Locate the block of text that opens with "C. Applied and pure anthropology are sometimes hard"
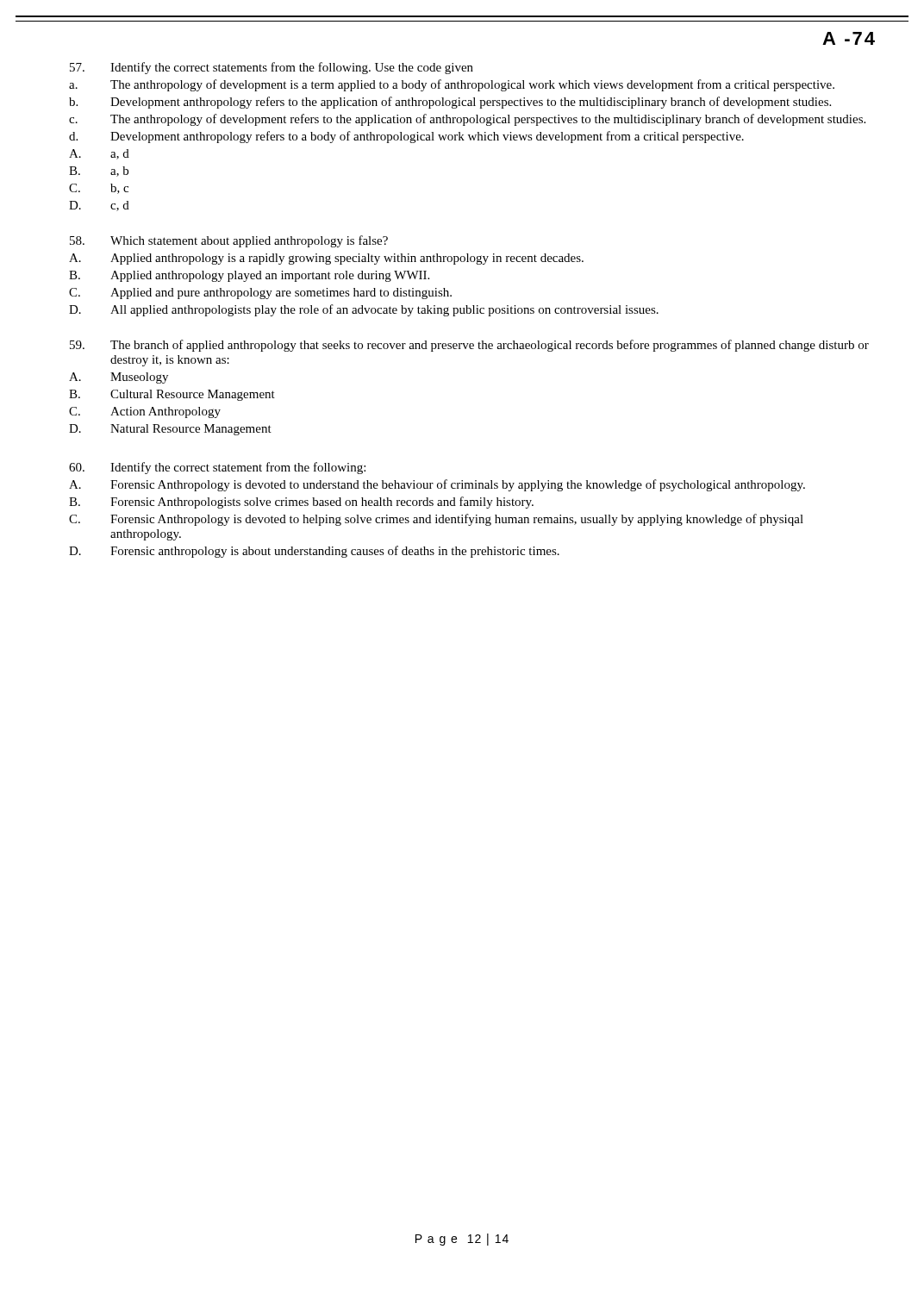The height and width of the screenshot is (1293, 924). (x=260, y=294)
